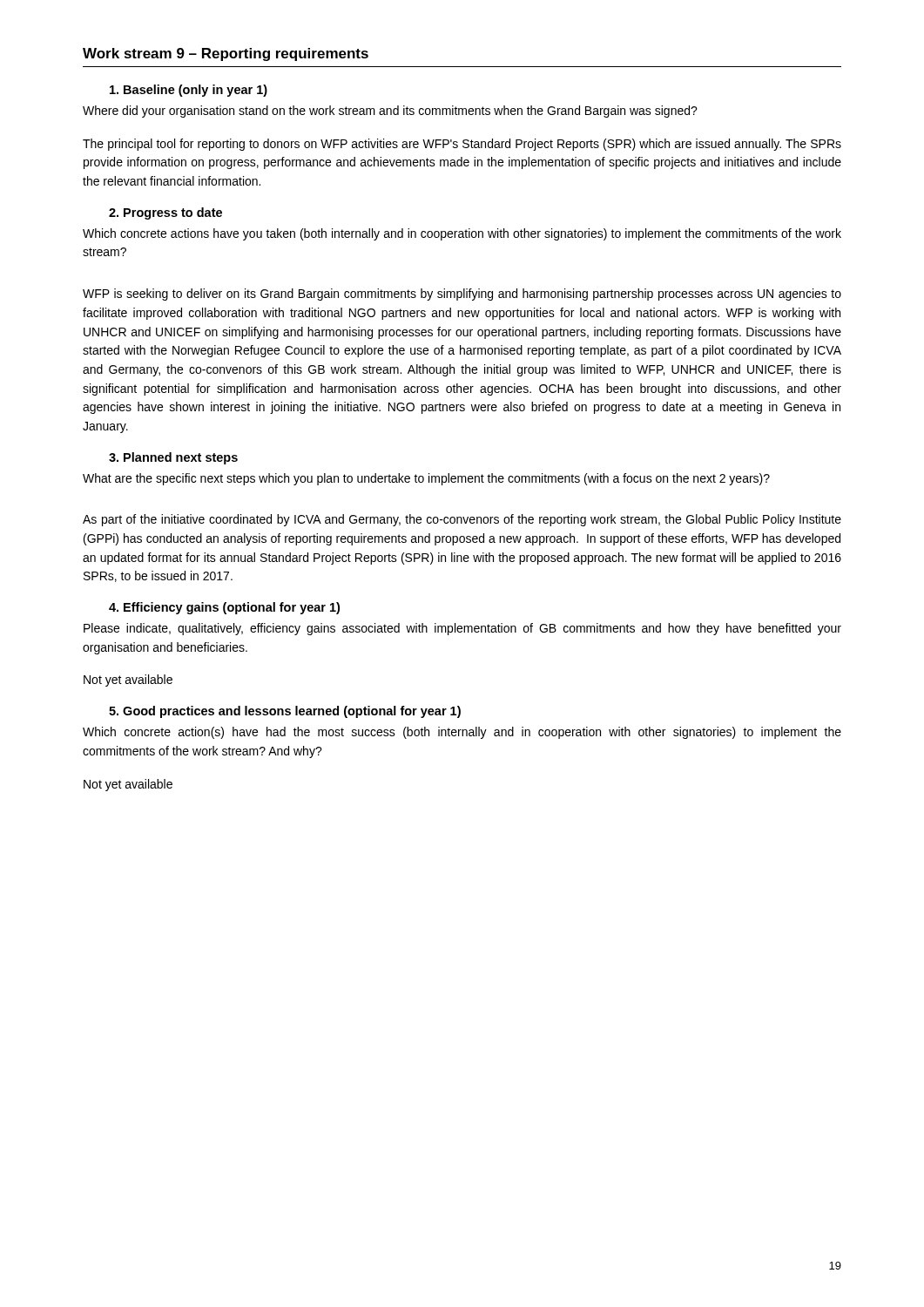Where is the passage that starts "Which concrete actions have you taken"?
The image size is (924, 1307).
coord(462,243)
